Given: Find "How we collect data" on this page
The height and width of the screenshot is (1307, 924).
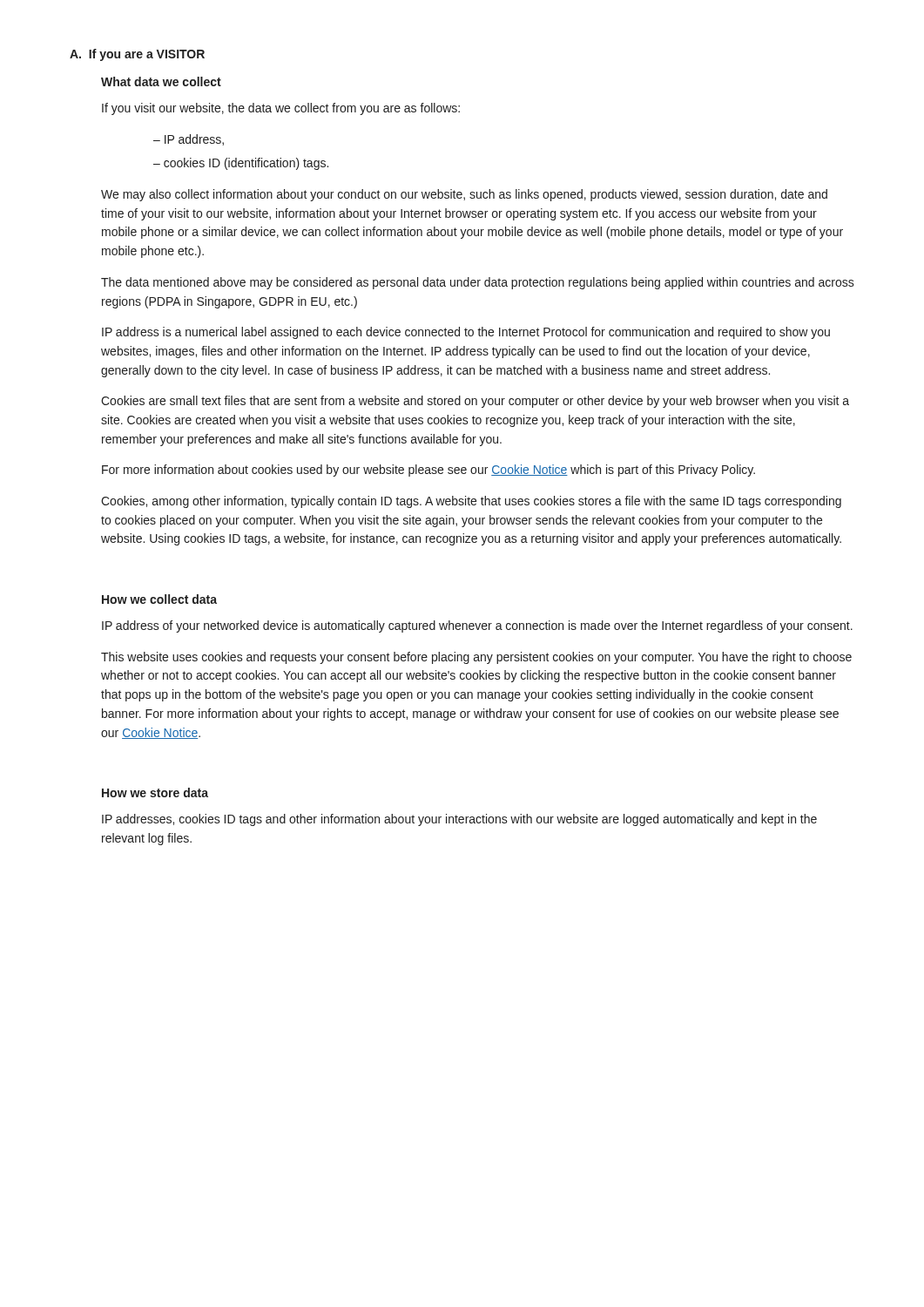Looking at the screenshot, I should 159,600.
